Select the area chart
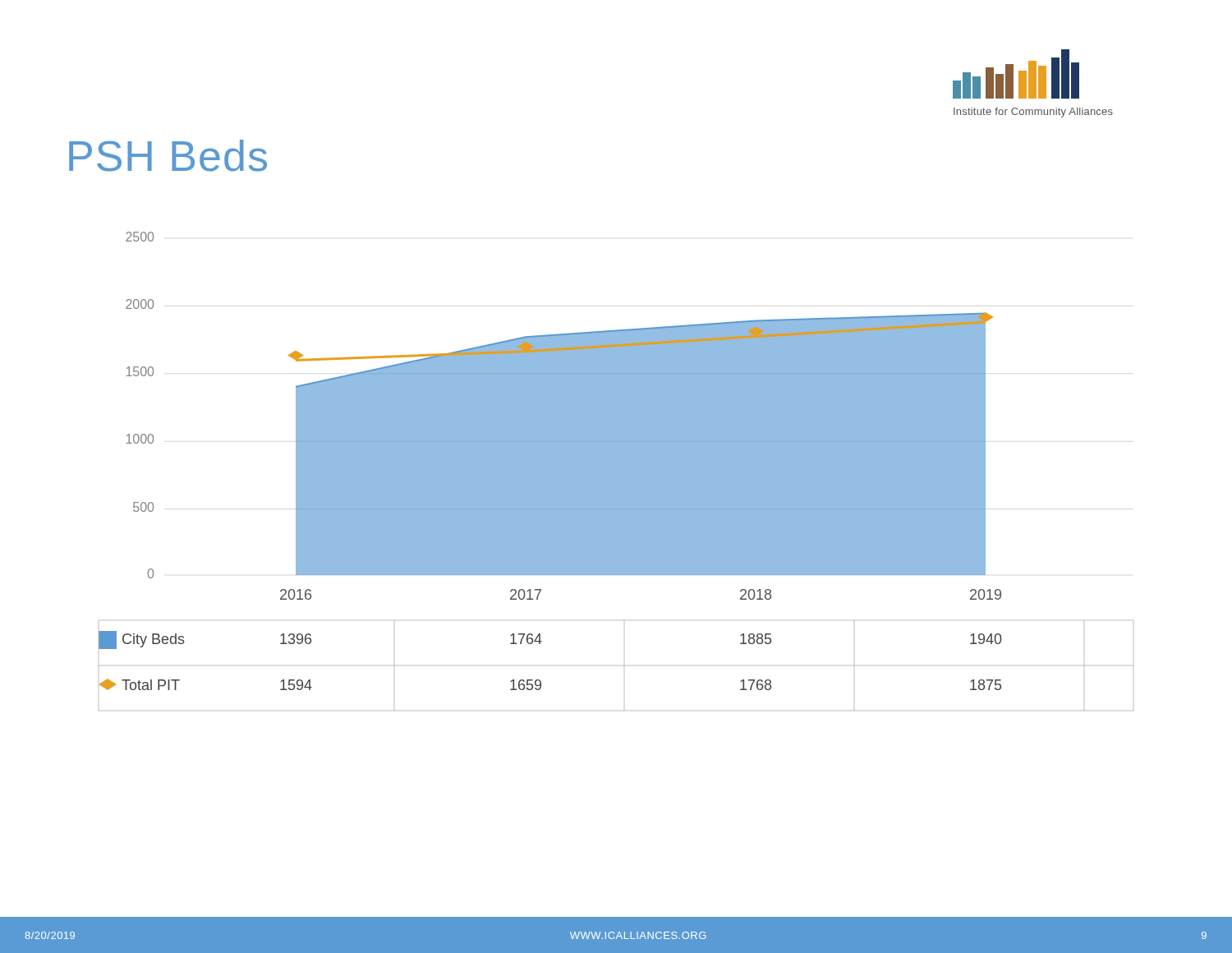1232x953 pixels. (x=616, y=478)
